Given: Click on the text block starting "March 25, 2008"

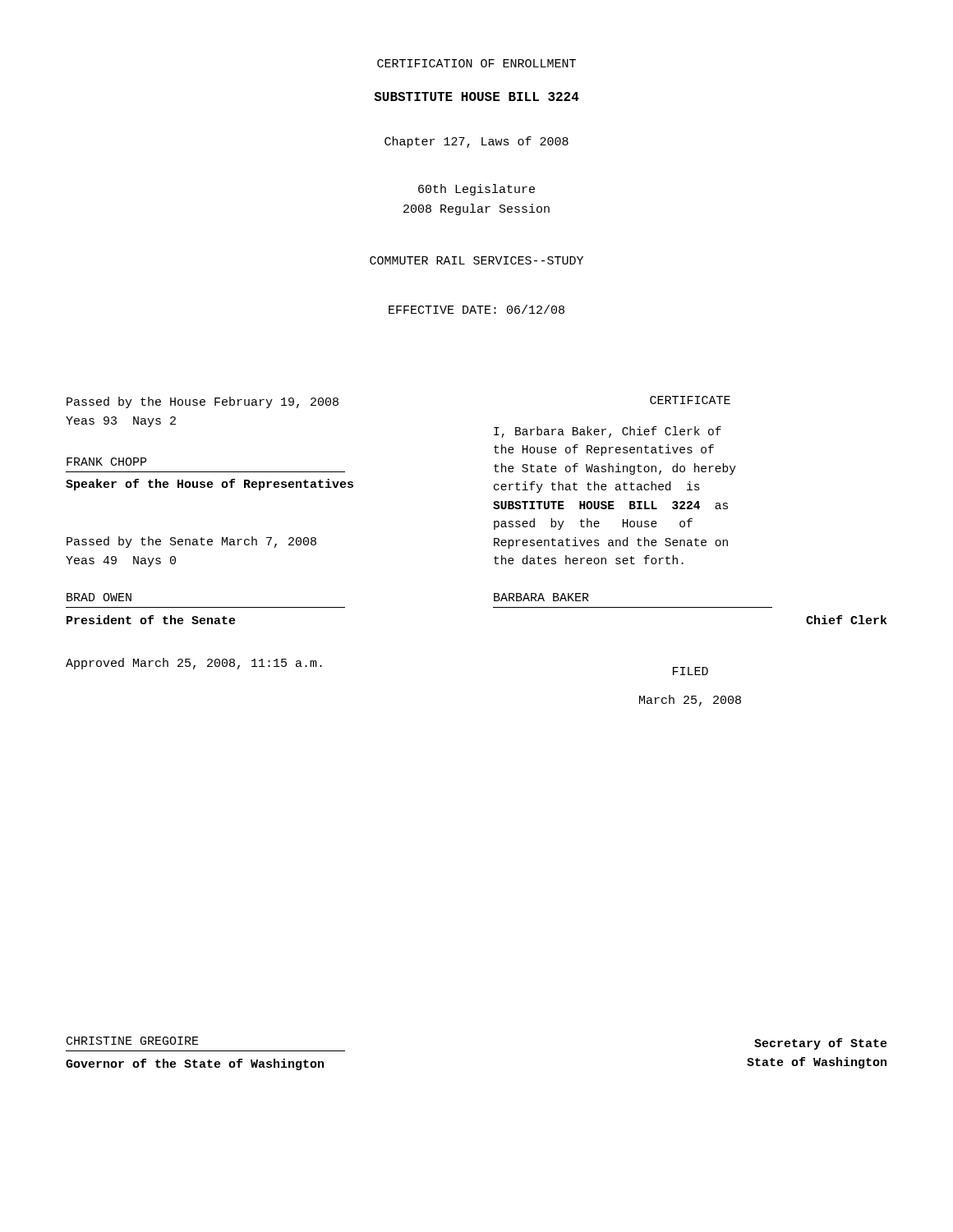Looking at the screenshot, I should pos(690,701).
